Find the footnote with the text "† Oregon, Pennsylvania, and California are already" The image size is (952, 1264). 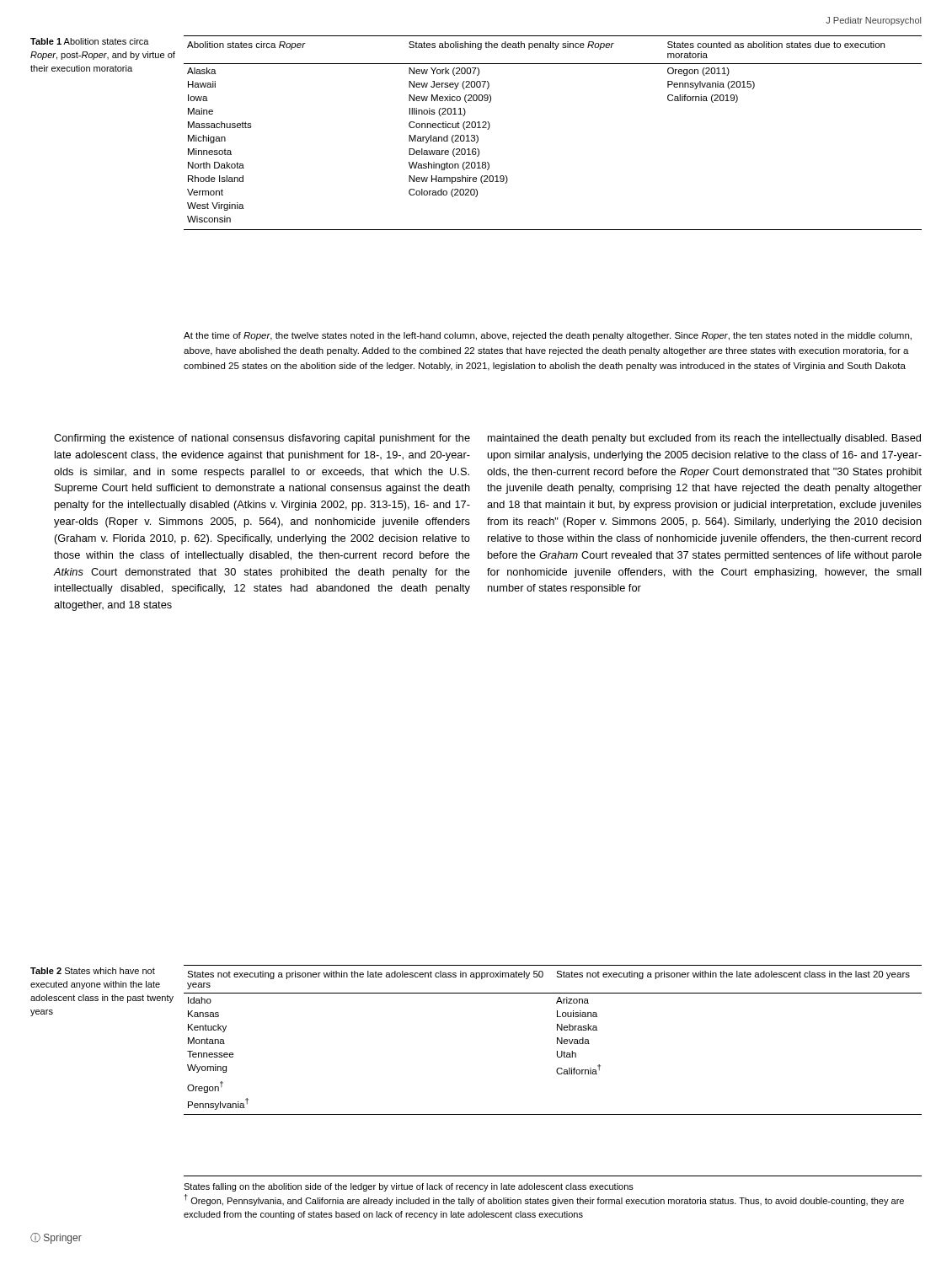pyautogui.click(x=544, y=1206)
